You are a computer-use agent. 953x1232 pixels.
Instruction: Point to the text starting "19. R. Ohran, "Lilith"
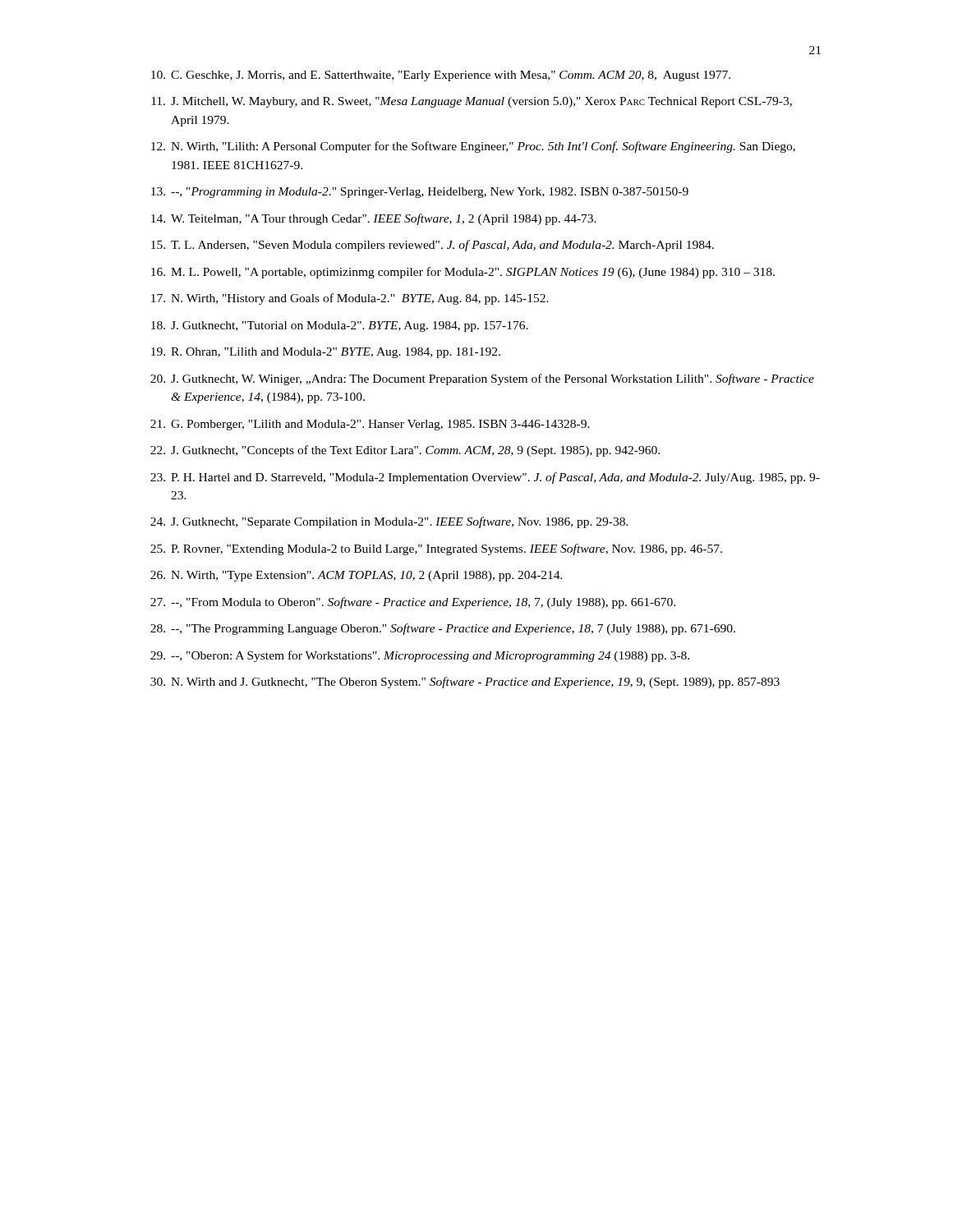(x=476, y=352)
